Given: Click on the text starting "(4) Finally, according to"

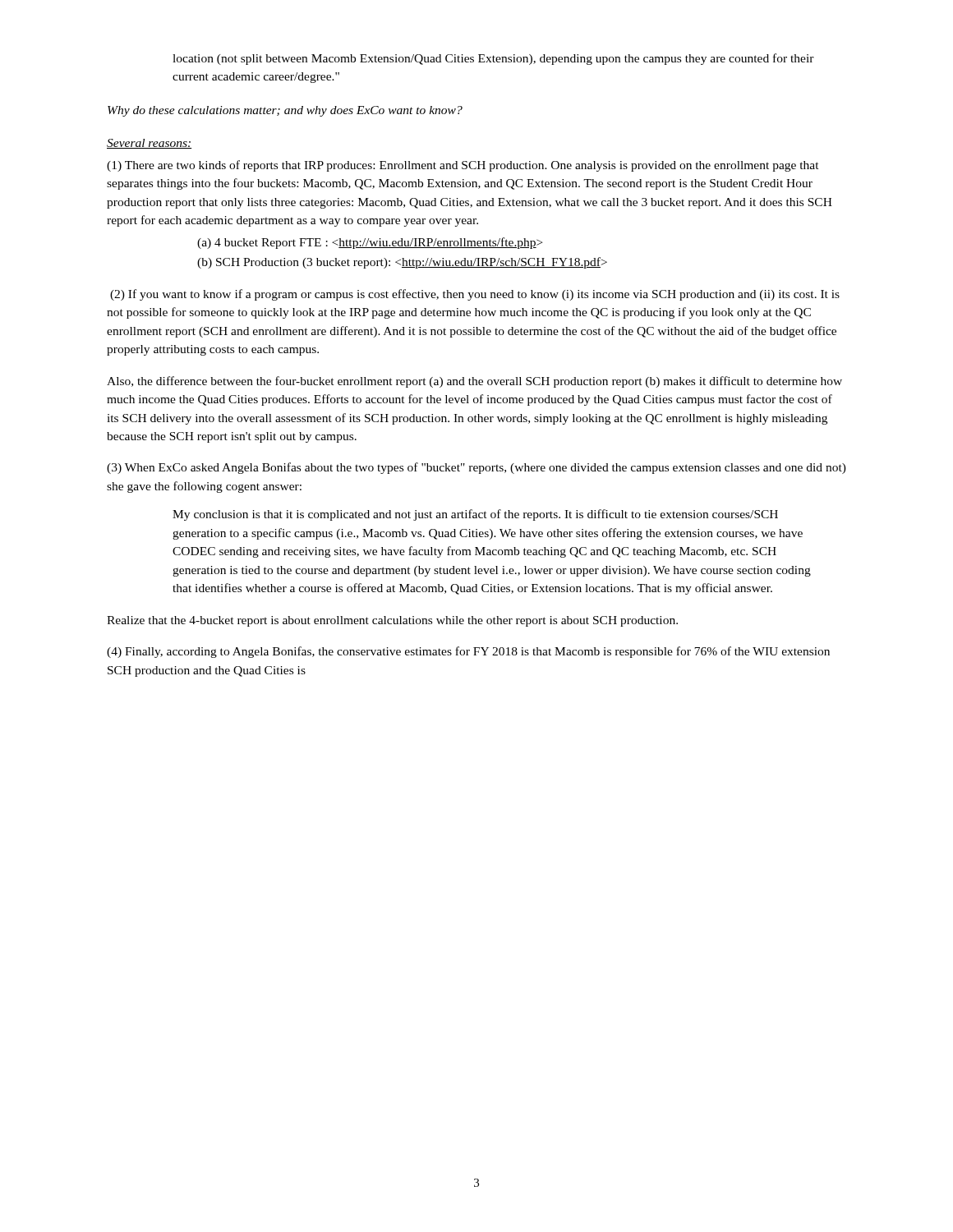Looking at the screenshot, I should [x=469, y=660].
